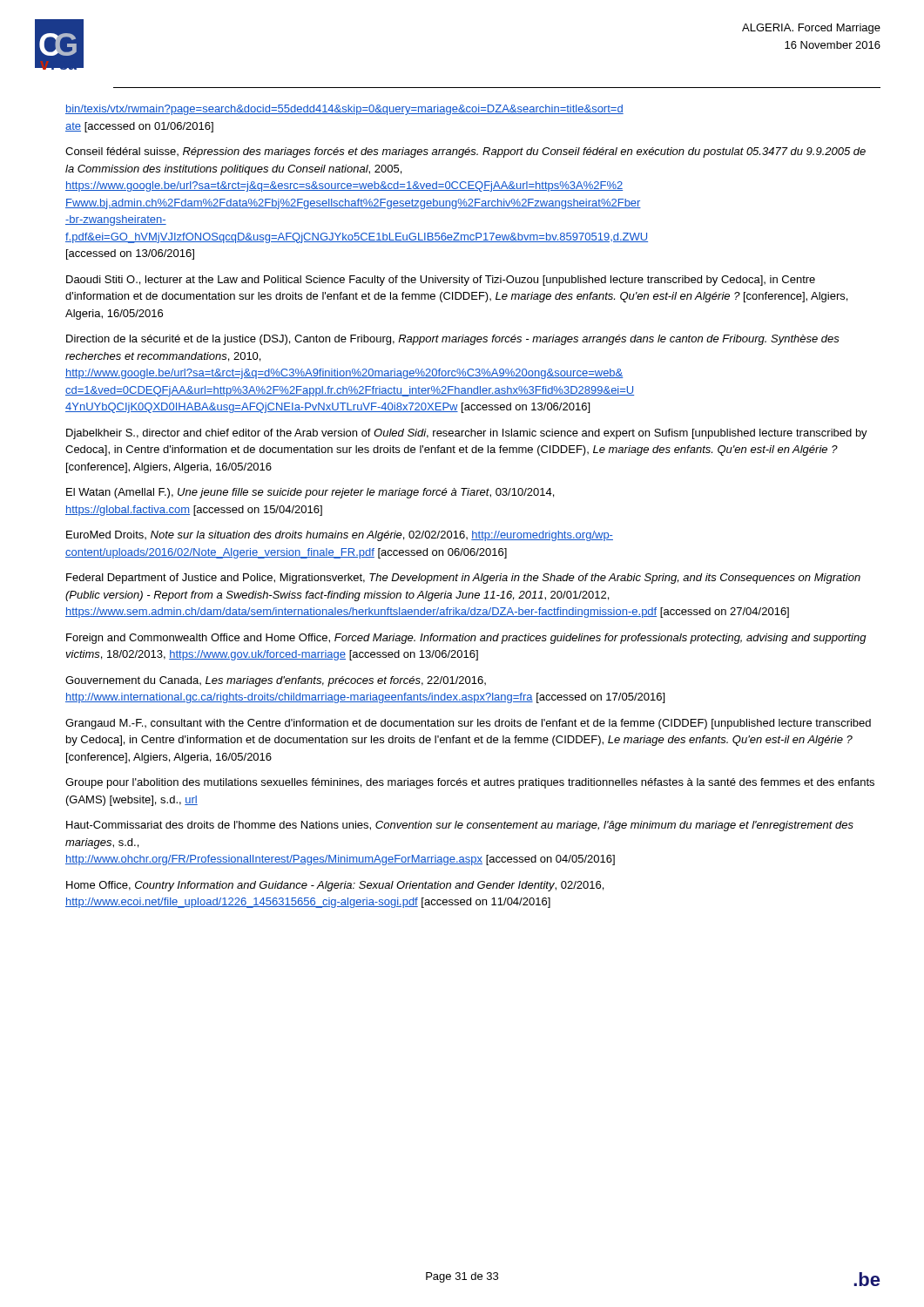Point to the block beginning "Daoudi Stiti O., lecturer at the"
The image size is (924, 1307).
[457, 296]
